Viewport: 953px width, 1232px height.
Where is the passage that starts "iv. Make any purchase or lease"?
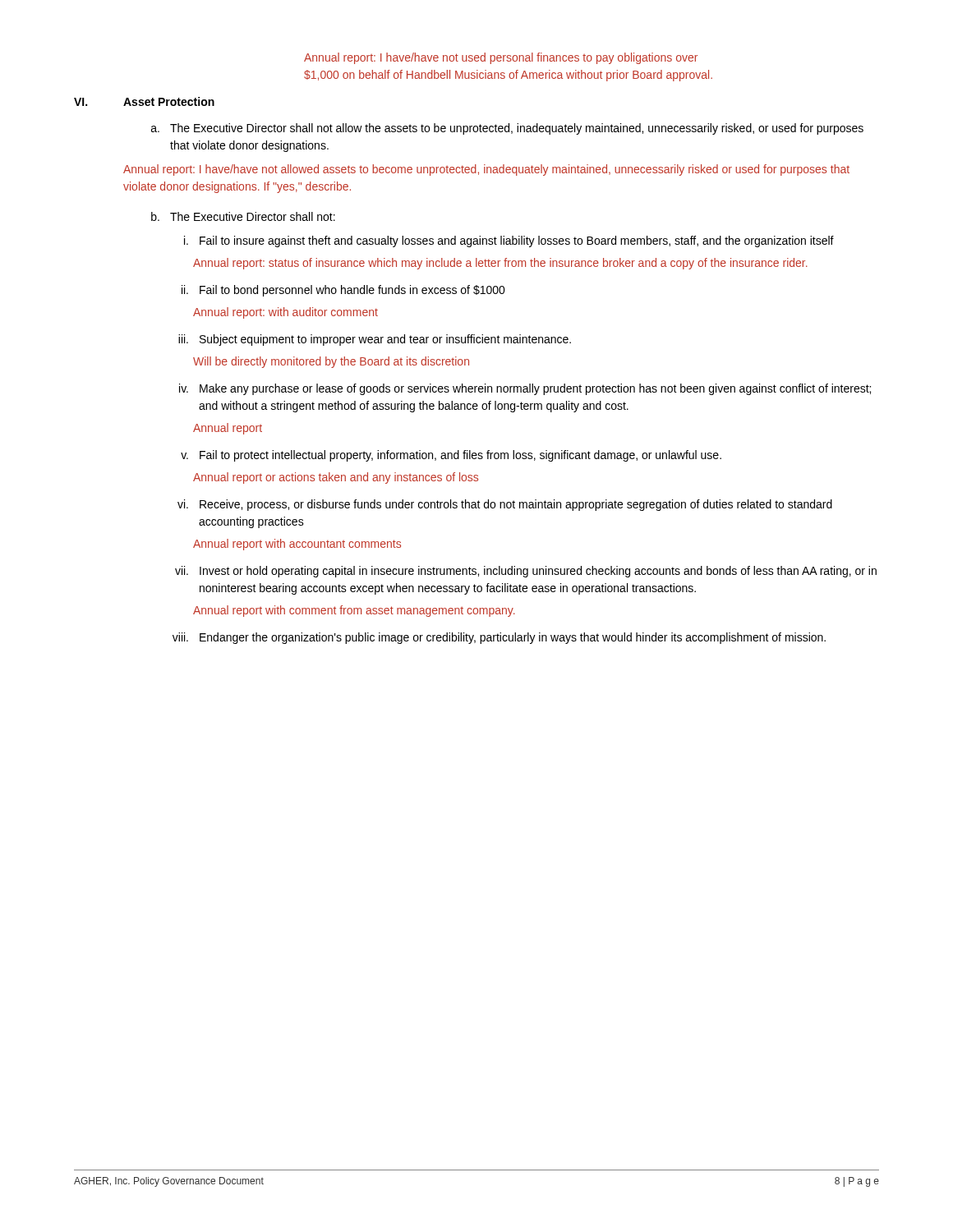(518, 398)
